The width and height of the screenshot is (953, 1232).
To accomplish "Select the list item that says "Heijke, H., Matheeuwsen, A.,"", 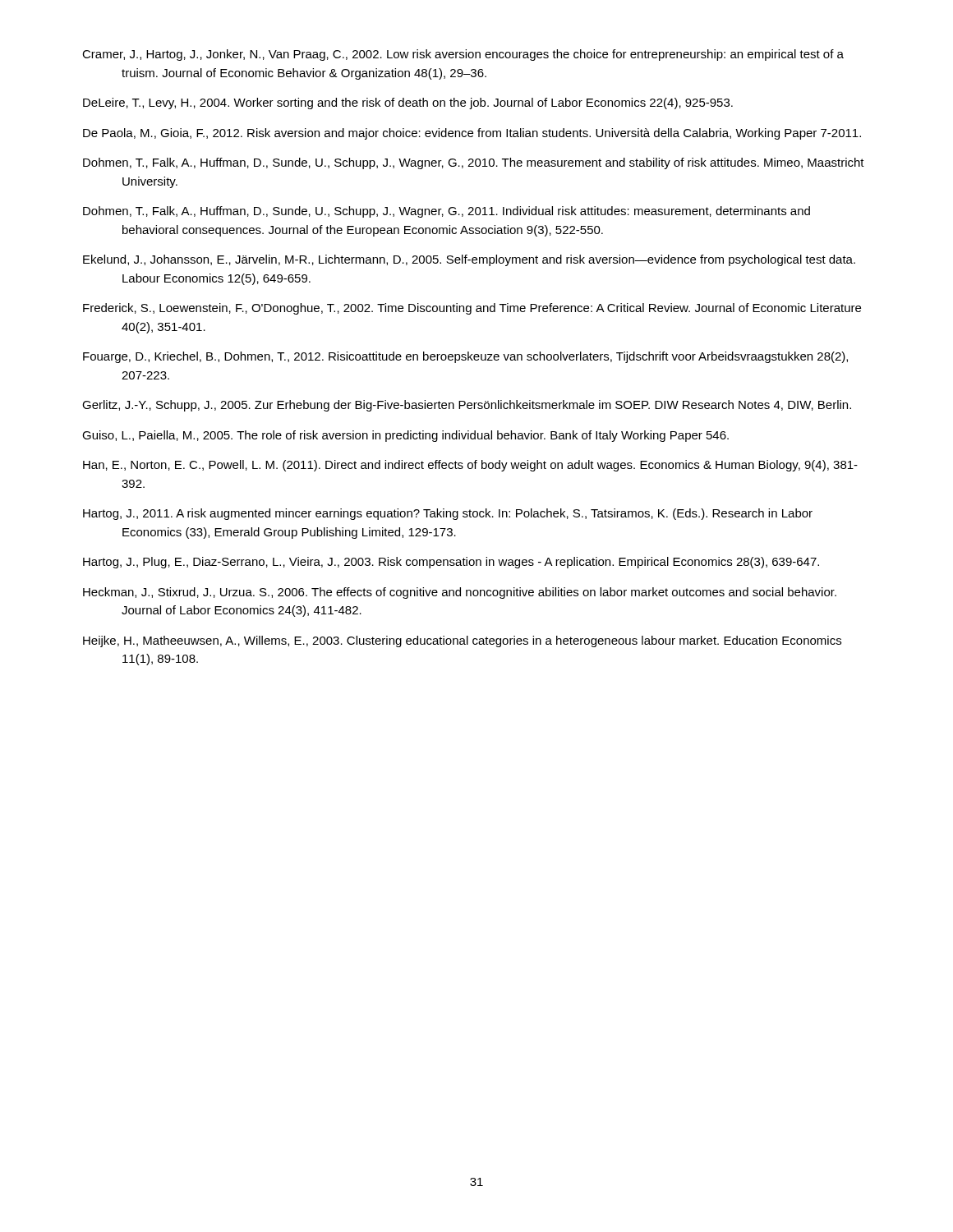I will [462, 649].
